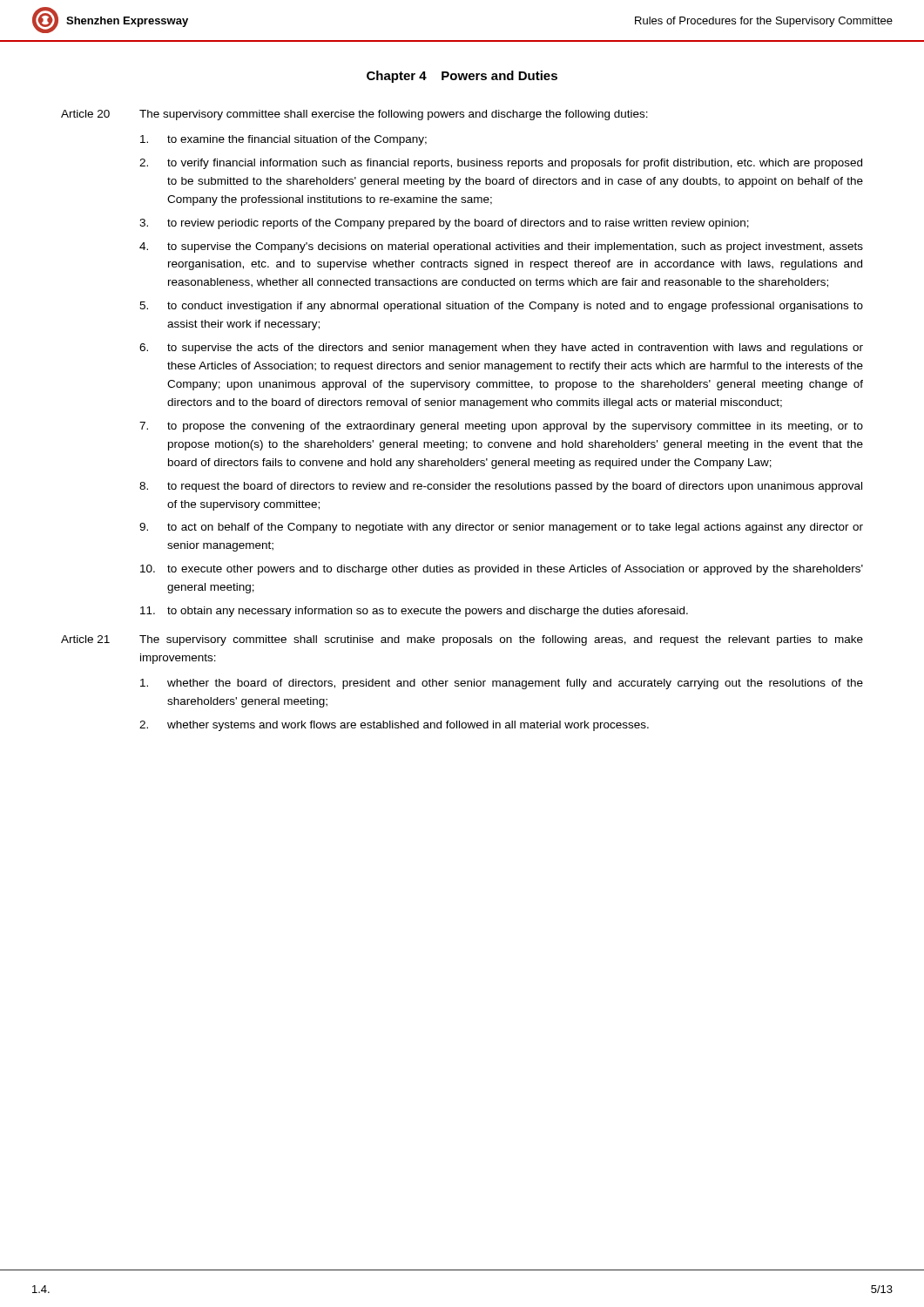Locate the block of text that opens with "to examine the financial"
Viewport: 924px width, 1307px height.
(283, 140)
